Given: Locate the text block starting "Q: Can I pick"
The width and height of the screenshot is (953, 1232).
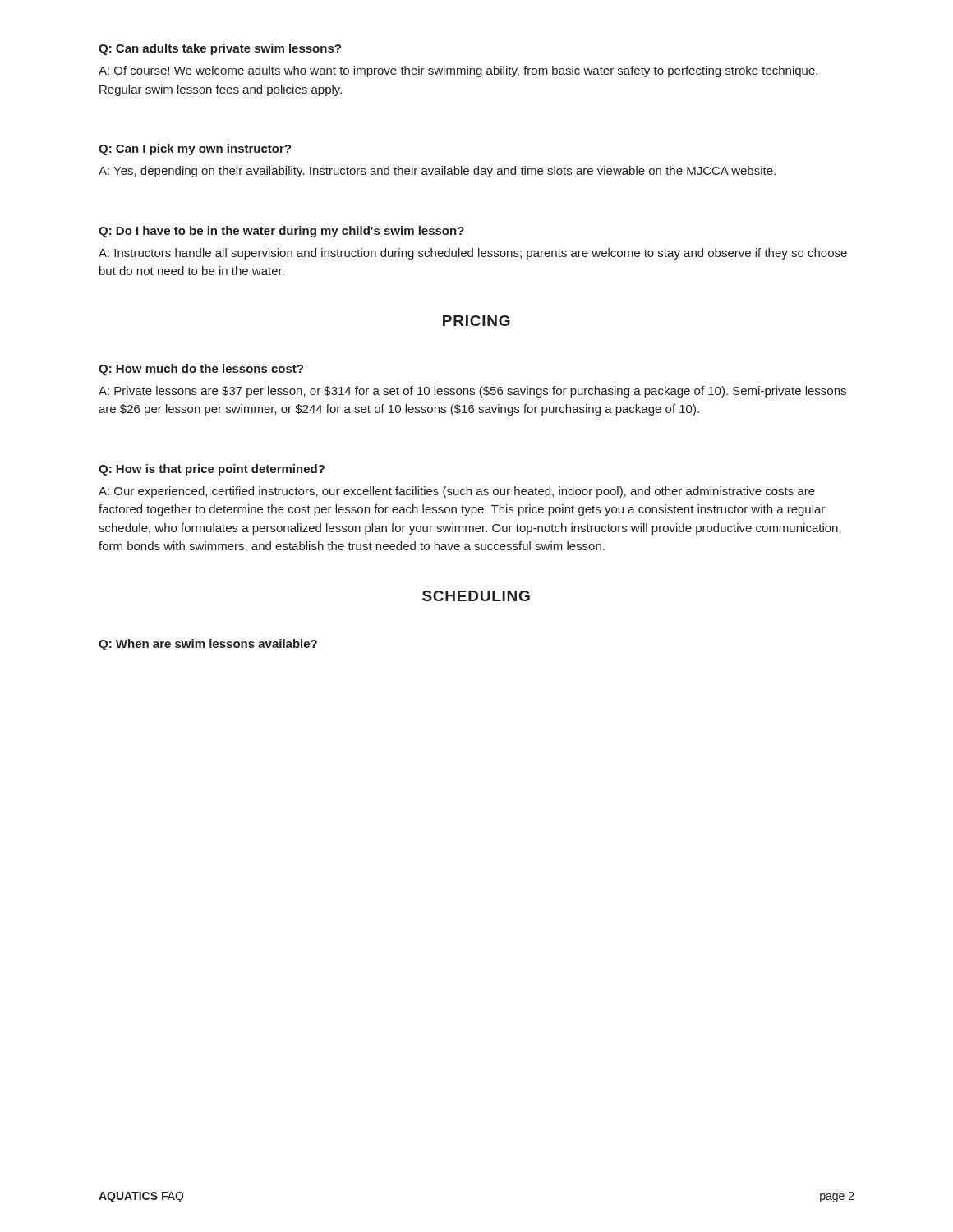Looking at the screenshot, I should (x=476, y=161).
